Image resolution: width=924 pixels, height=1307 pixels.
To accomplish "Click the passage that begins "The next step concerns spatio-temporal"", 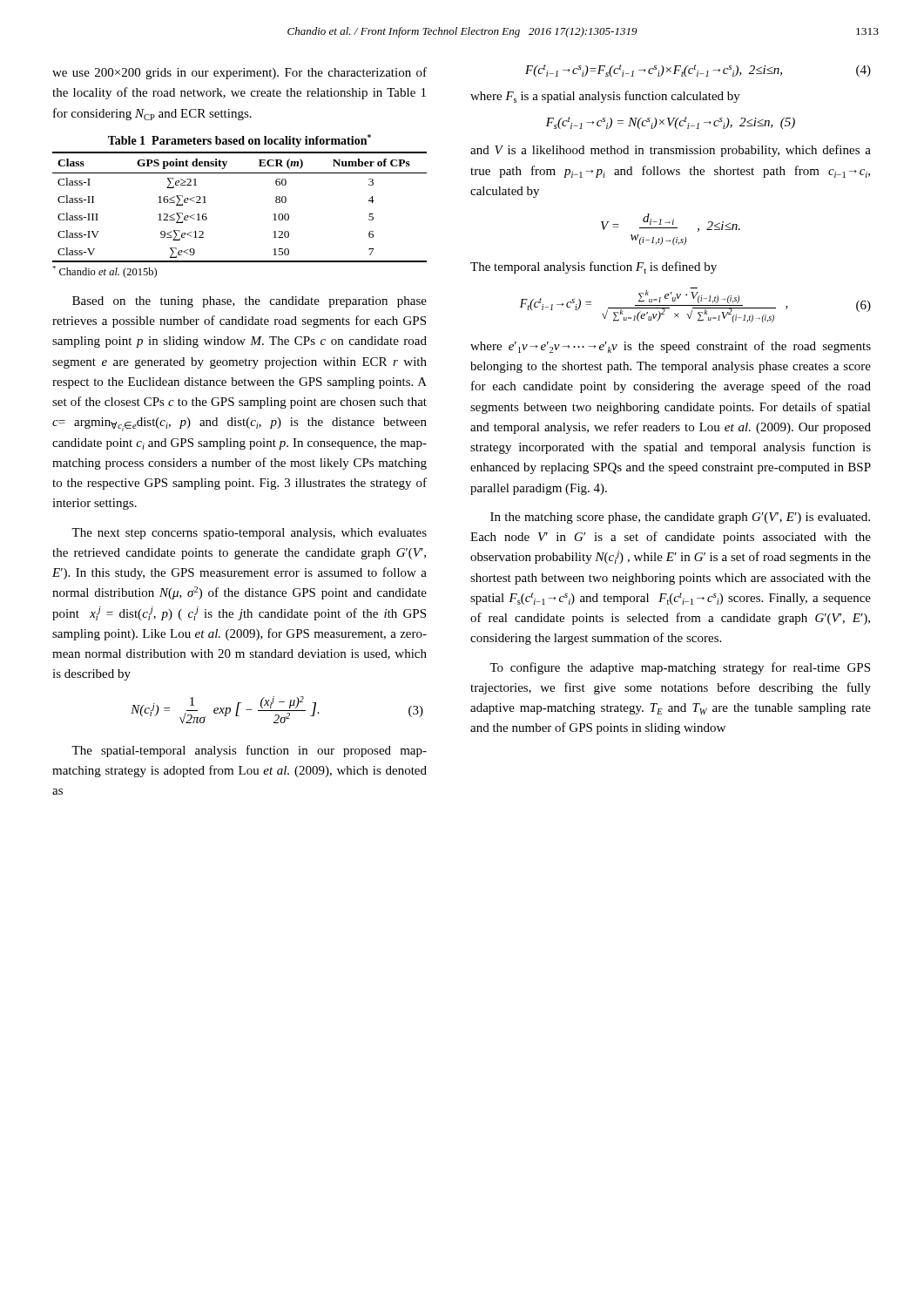I will (240, 603).
